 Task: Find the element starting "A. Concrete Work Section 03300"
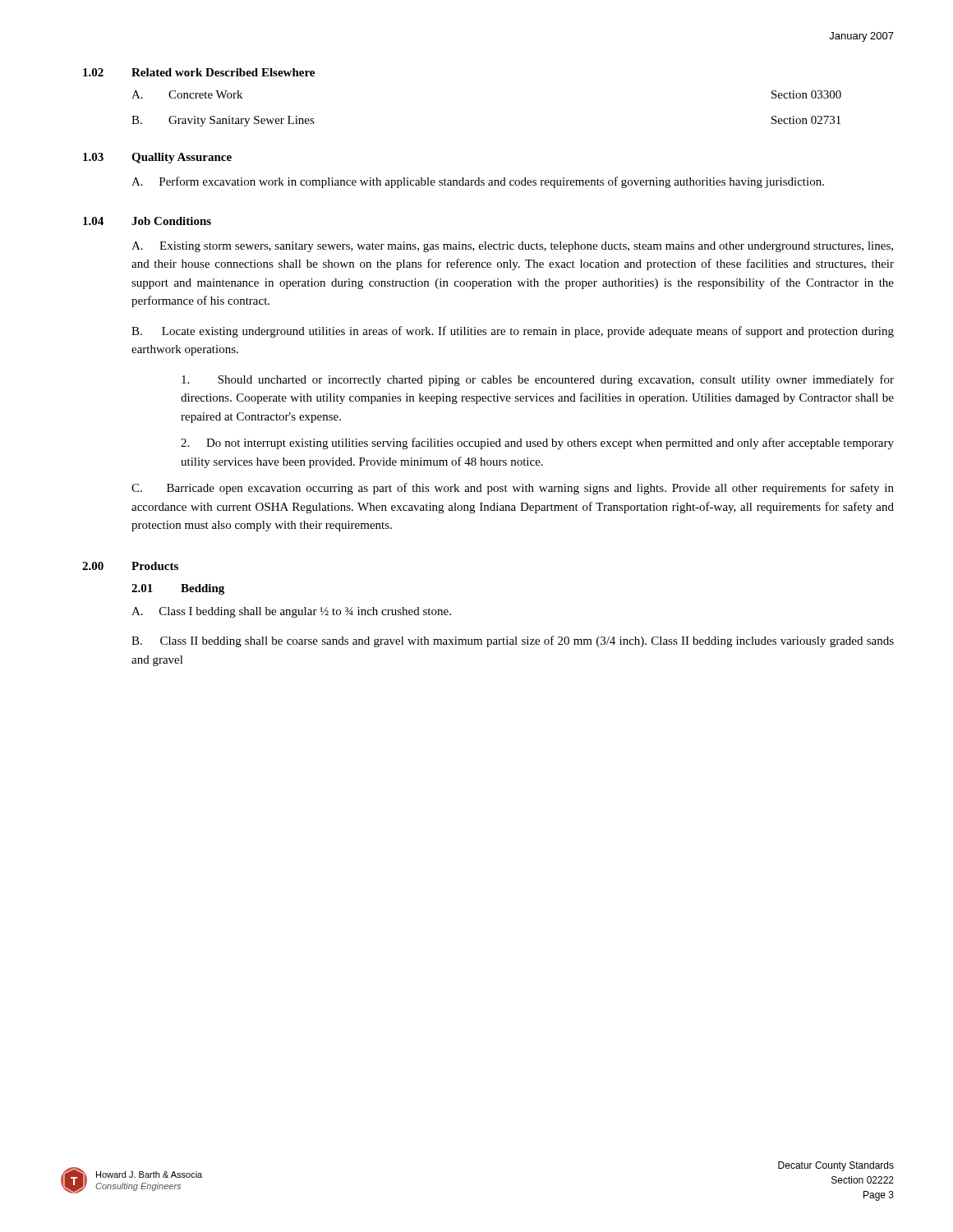click(200, 94)
